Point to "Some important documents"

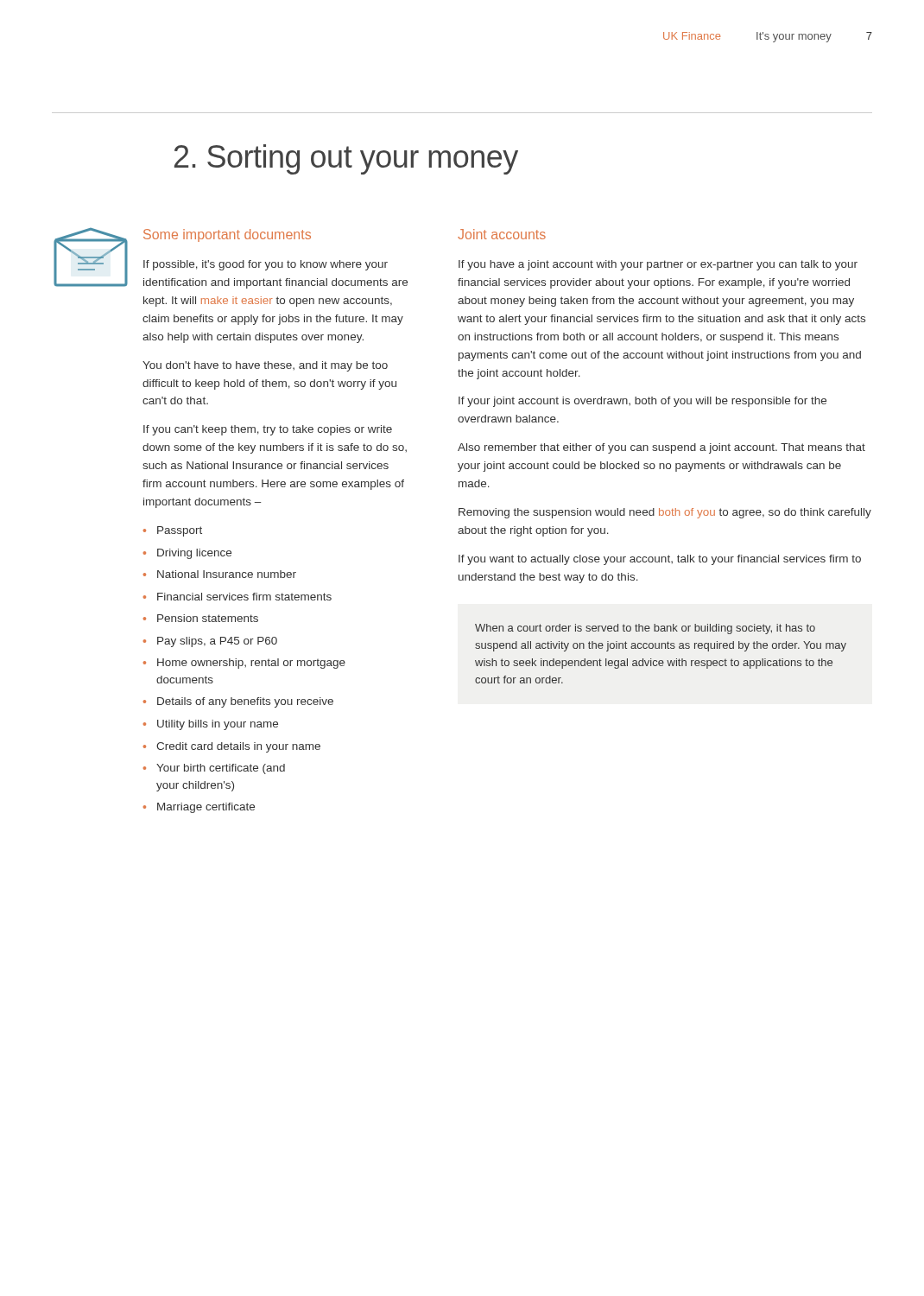[227, 235]
